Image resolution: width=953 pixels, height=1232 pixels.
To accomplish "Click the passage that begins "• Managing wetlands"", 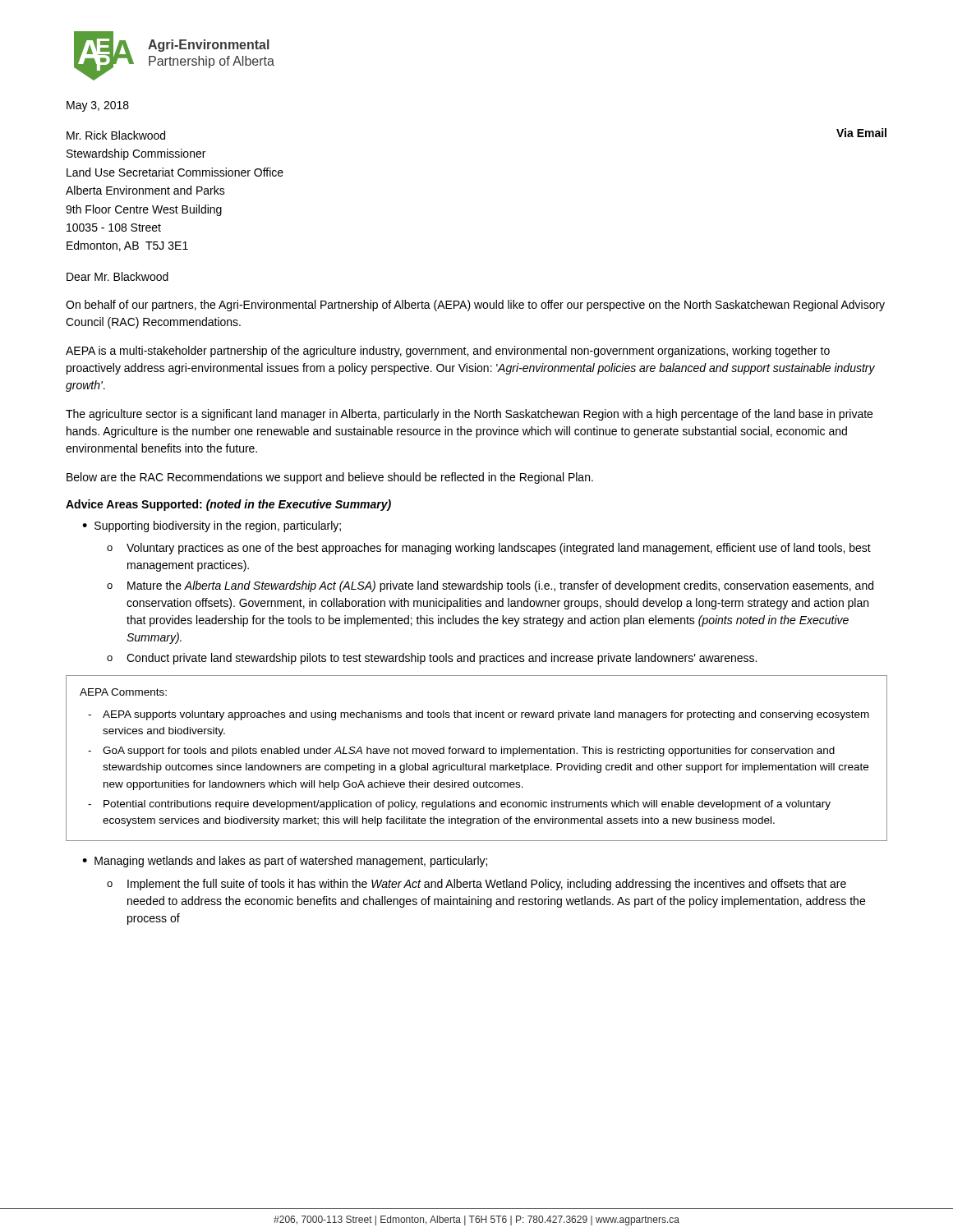I will (x=285, y=862).
